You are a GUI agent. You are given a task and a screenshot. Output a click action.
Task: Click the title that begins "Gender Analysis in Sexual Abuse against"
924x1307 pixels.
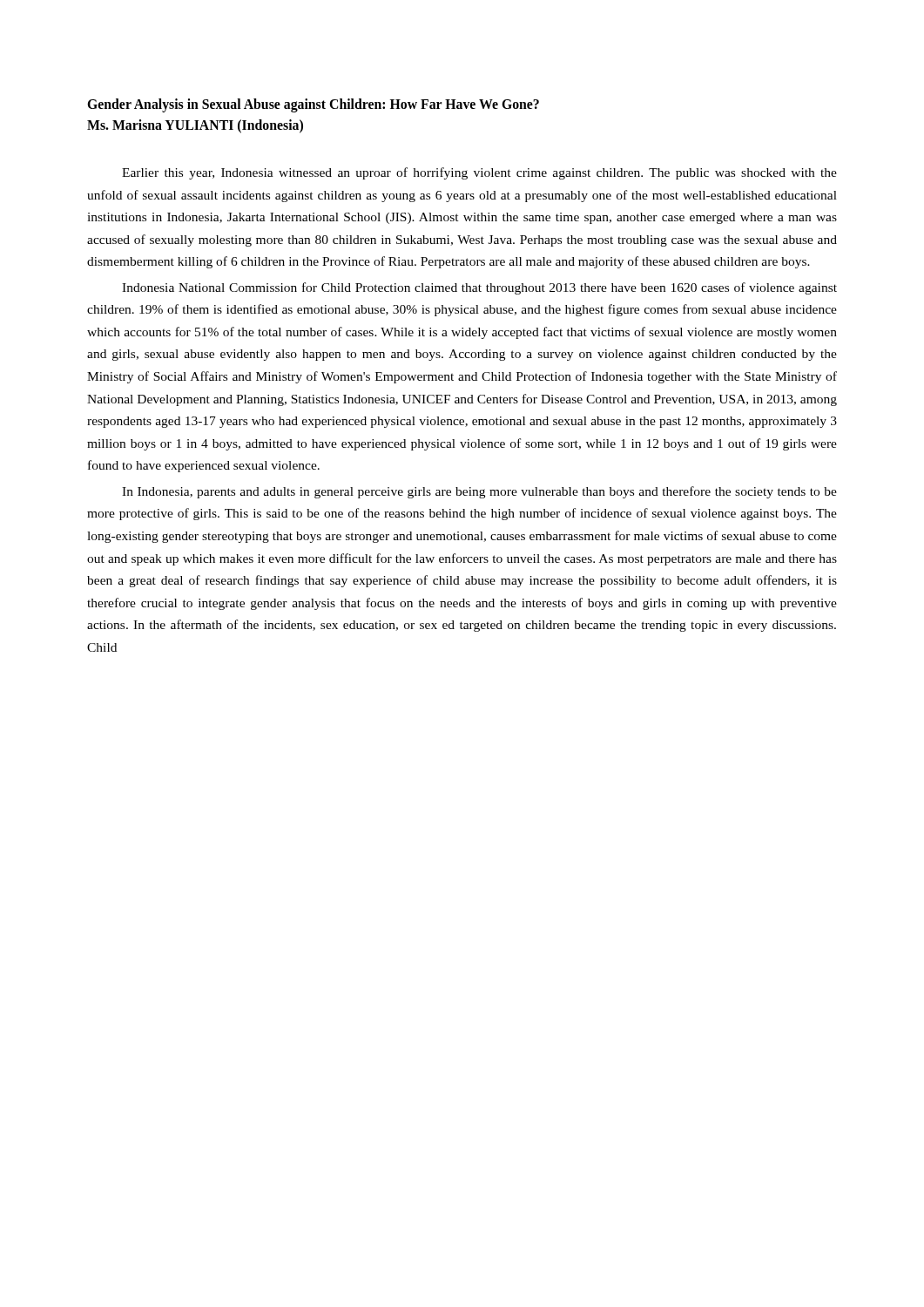coord(462,115)
